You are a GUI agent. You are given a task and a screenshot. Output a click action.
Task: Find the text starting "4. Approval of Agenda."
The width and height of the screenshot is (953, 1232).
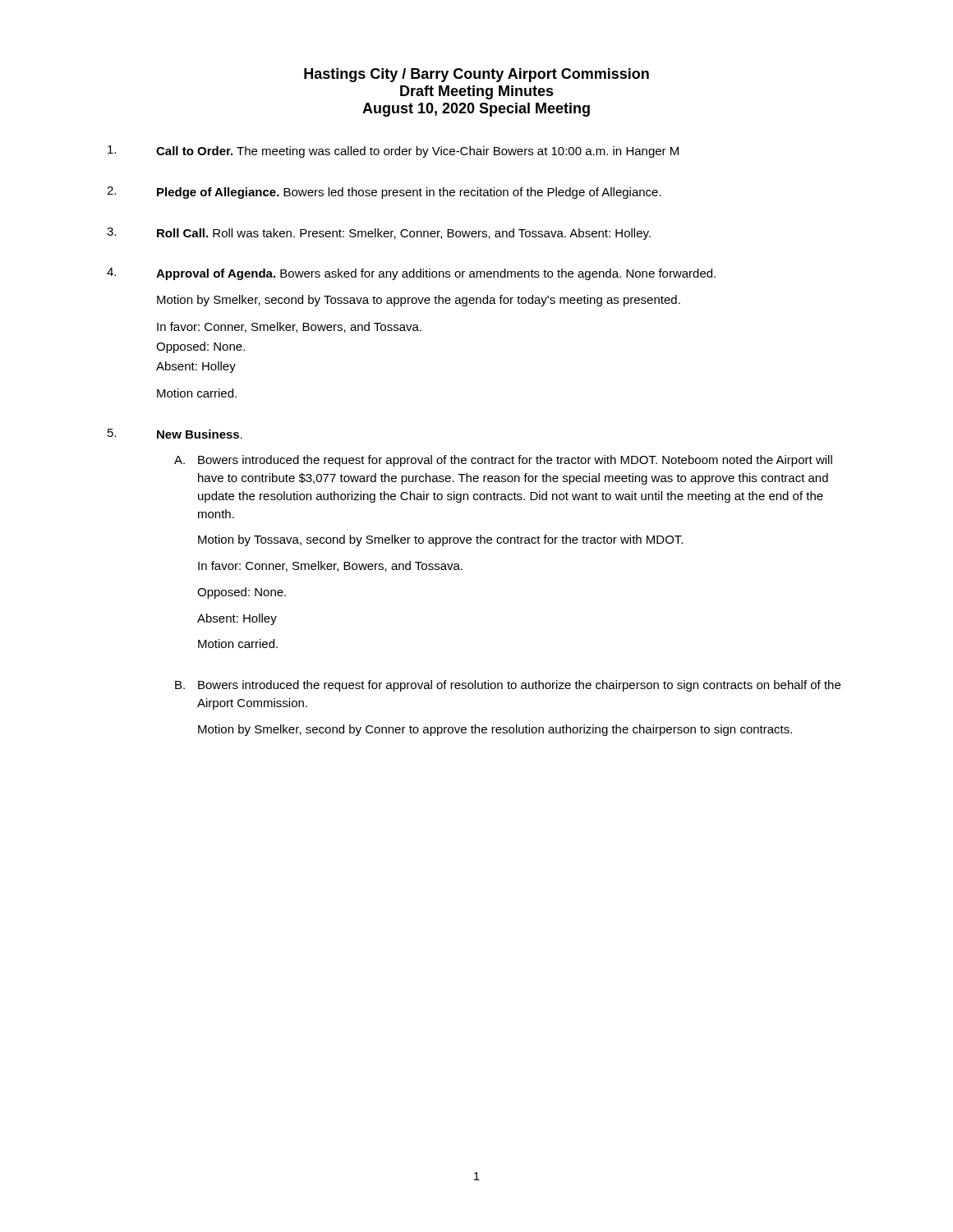pyautogui.click(x=411, y=274)
